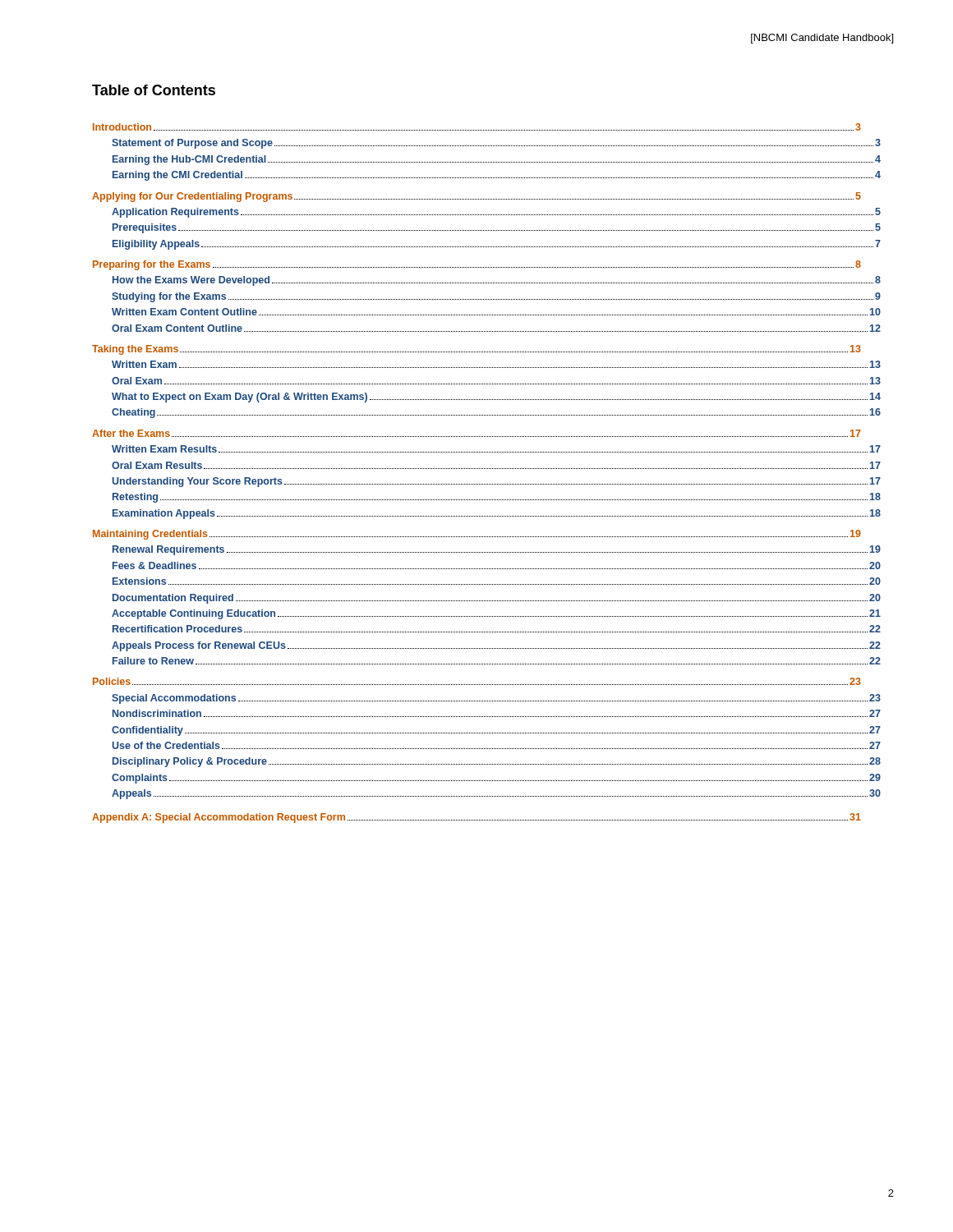Point to the block starting "Use of the Credentials"
Image resolution: width=953 pixels, height=1232 pixels.
pos(496,746)
